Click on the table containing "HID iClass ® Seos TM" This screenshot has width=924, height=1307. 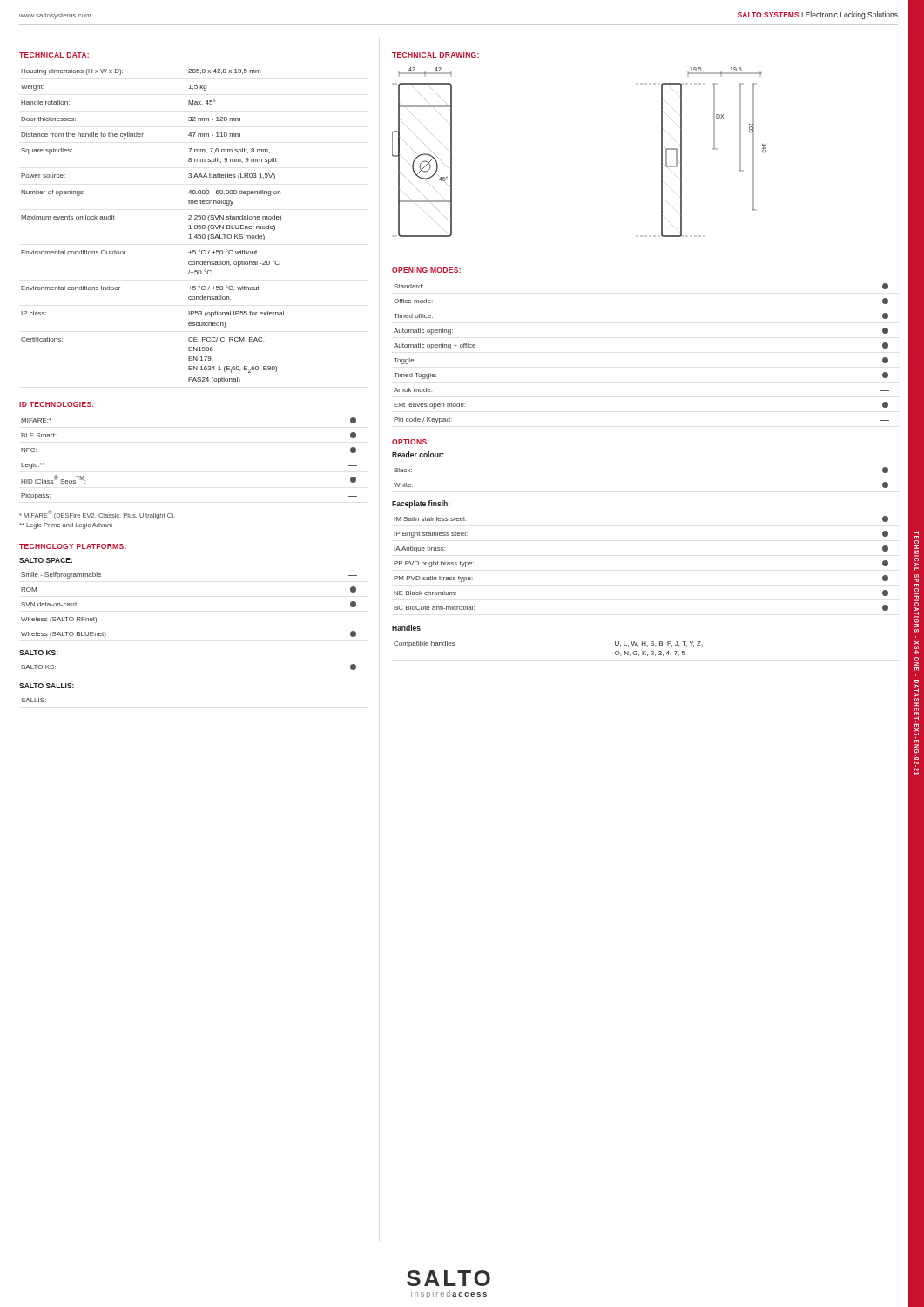193,458
